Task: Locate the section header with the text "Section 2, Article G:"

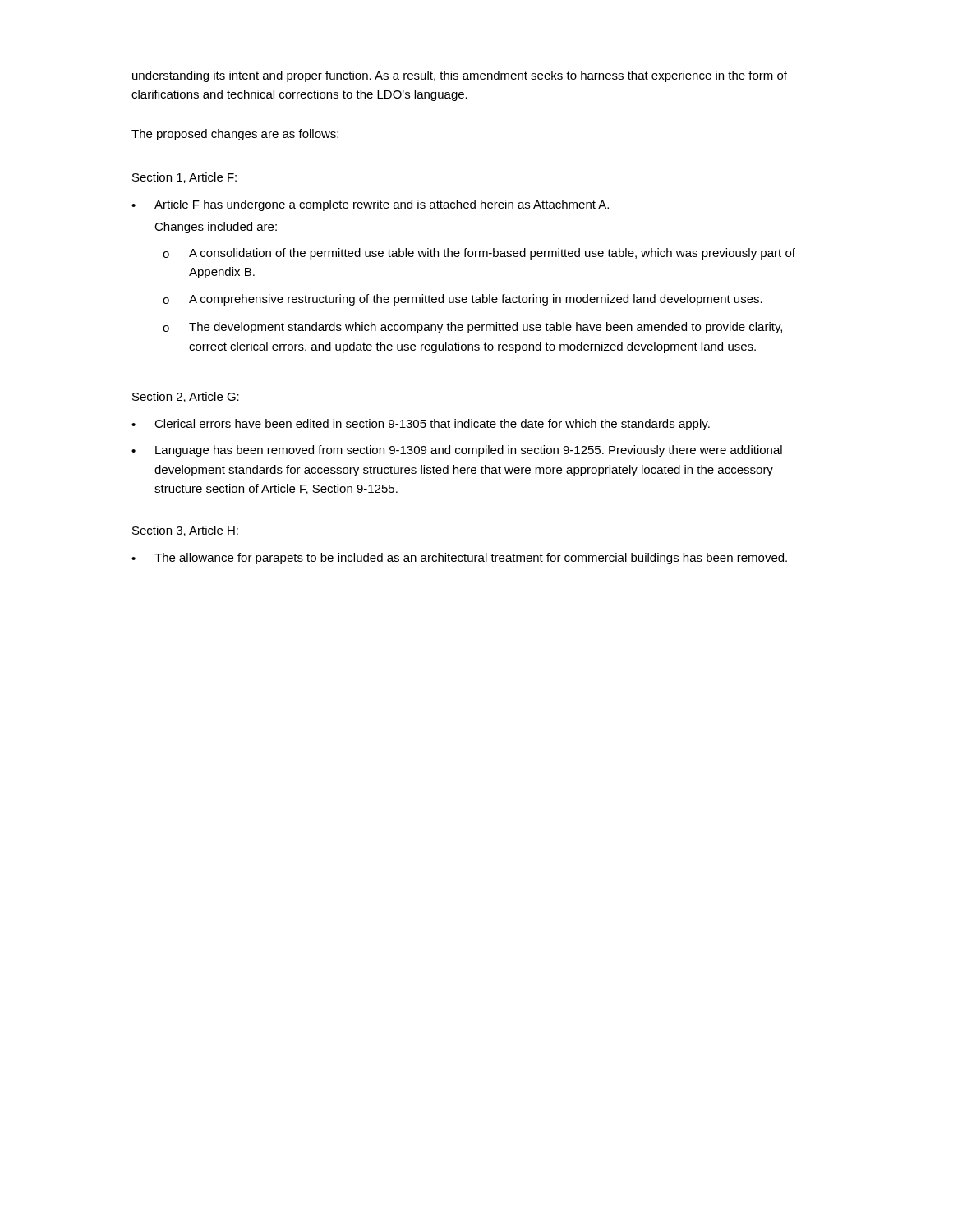Action: pyautogui.click(x=186, y=396)
